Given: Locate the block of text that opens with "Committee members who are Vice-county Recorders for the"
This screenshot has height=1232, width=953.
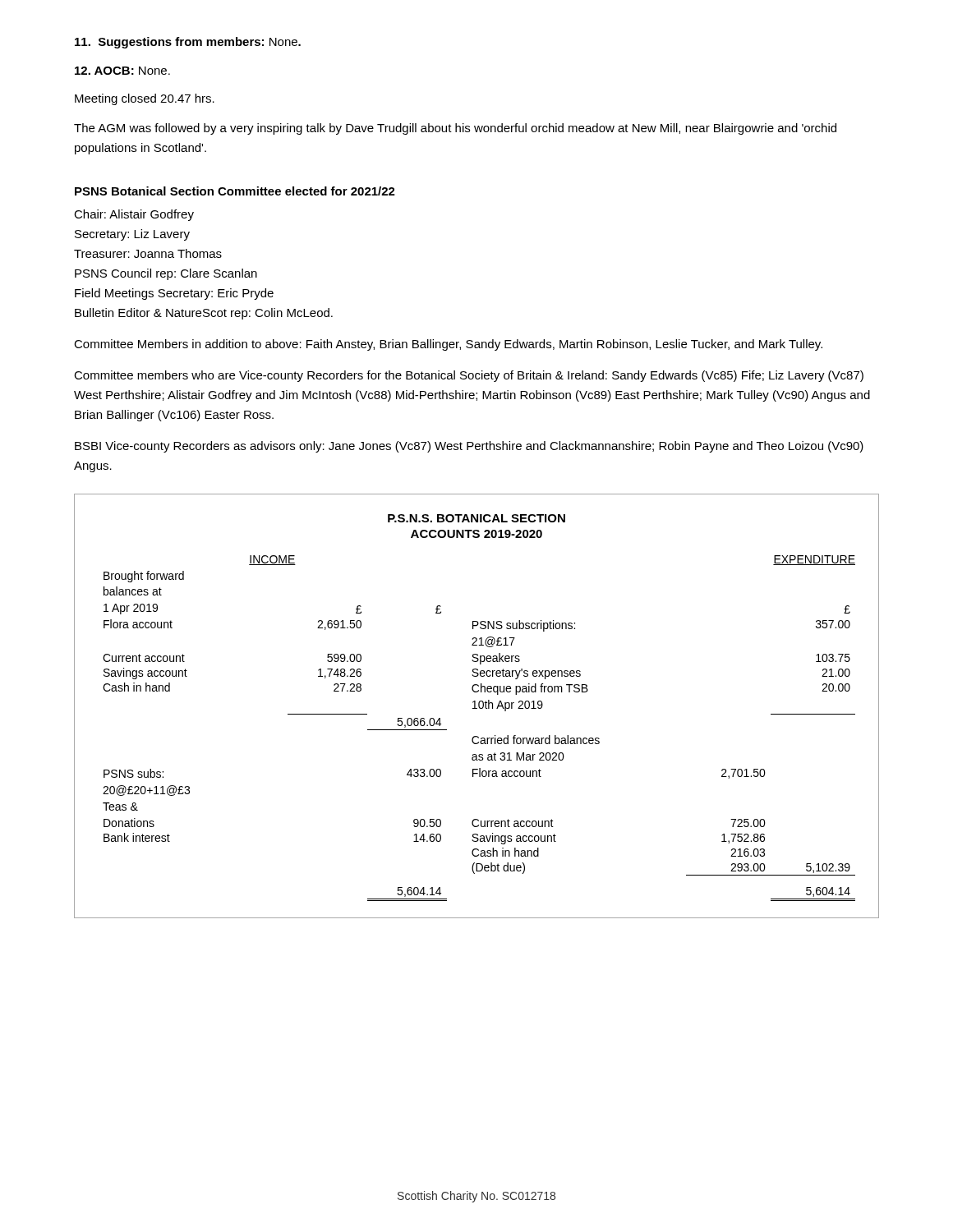Looking at the screenshot, I should [x=472, y=394].
